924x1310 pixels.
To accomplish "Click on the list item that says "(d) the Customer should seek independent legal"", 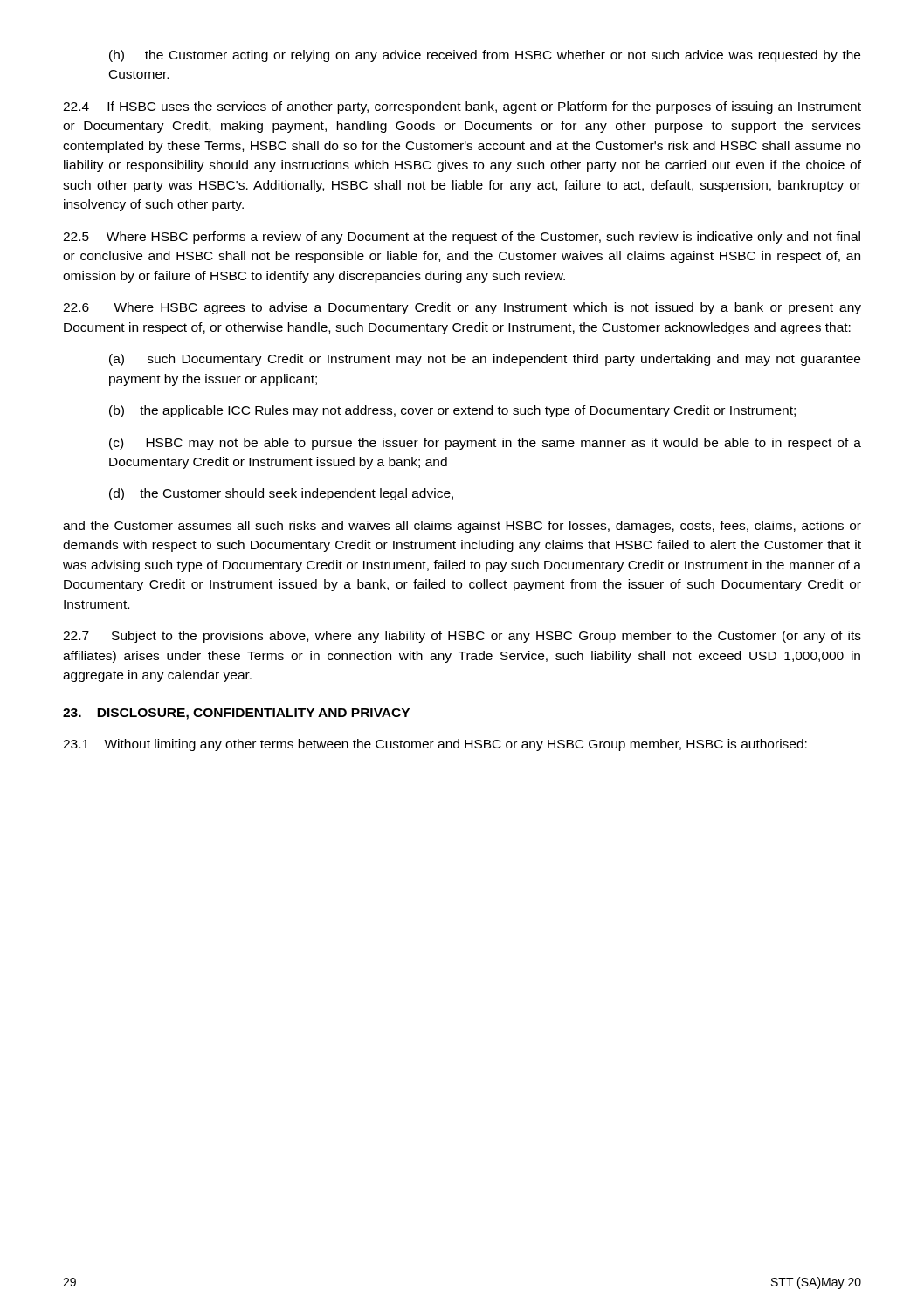I will pos(281,494).
